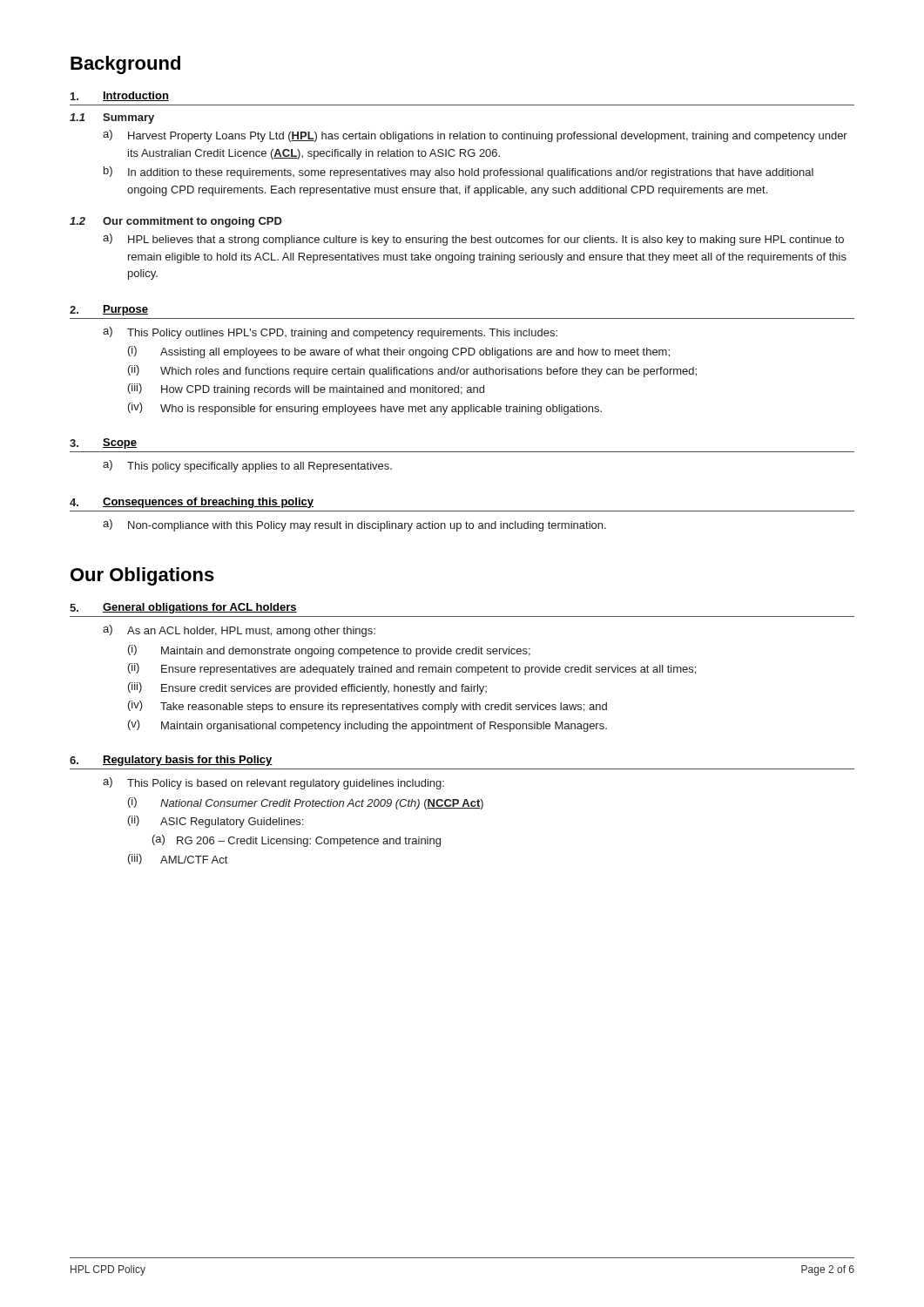This screenshot has width=924, height=1307.
Task: Point to the block beginning "(iv) Take reasonable steps to ensure its"
Action: 367,706
